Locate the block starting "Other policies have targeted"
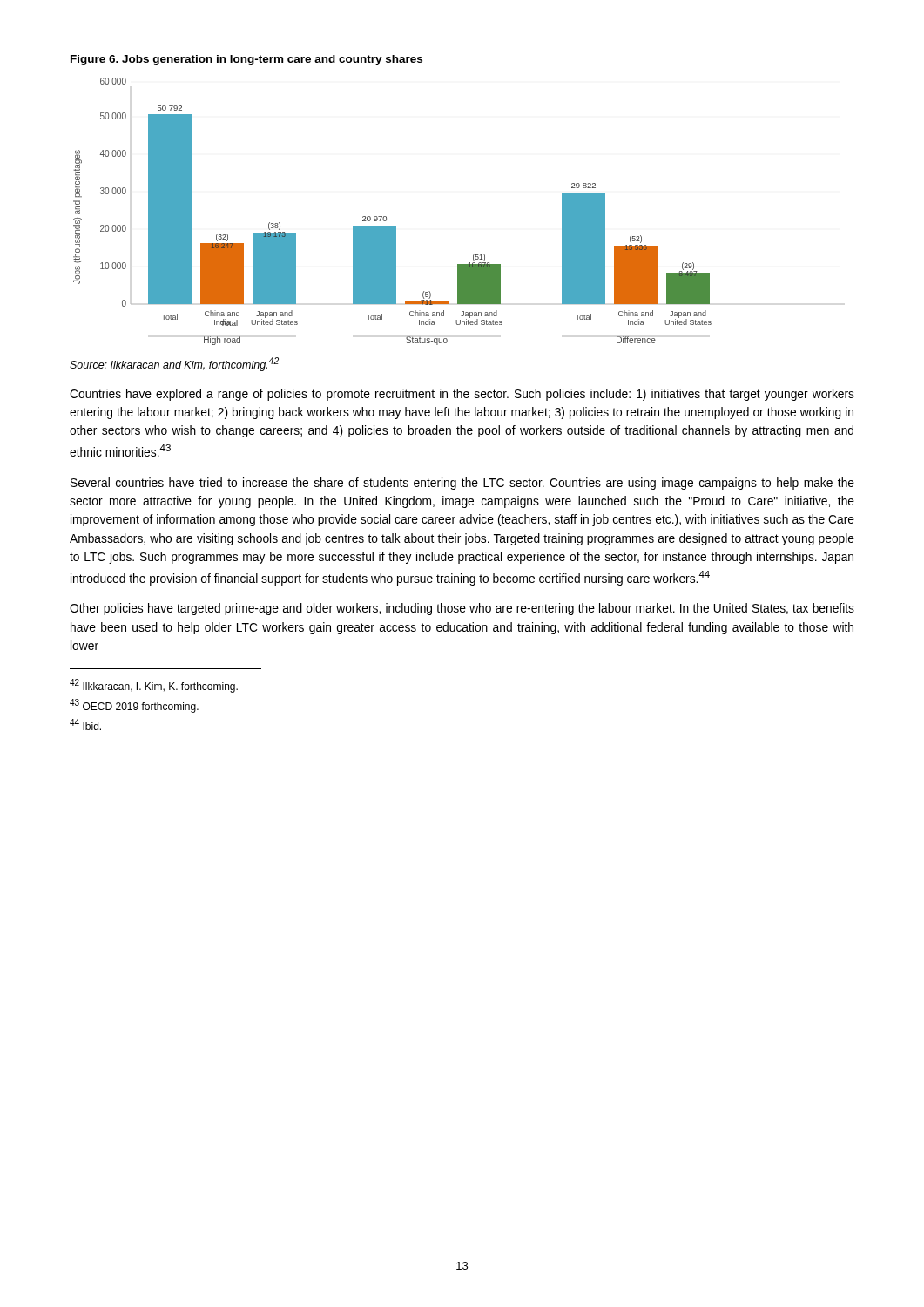924x1307 pixels. point(462,628)
